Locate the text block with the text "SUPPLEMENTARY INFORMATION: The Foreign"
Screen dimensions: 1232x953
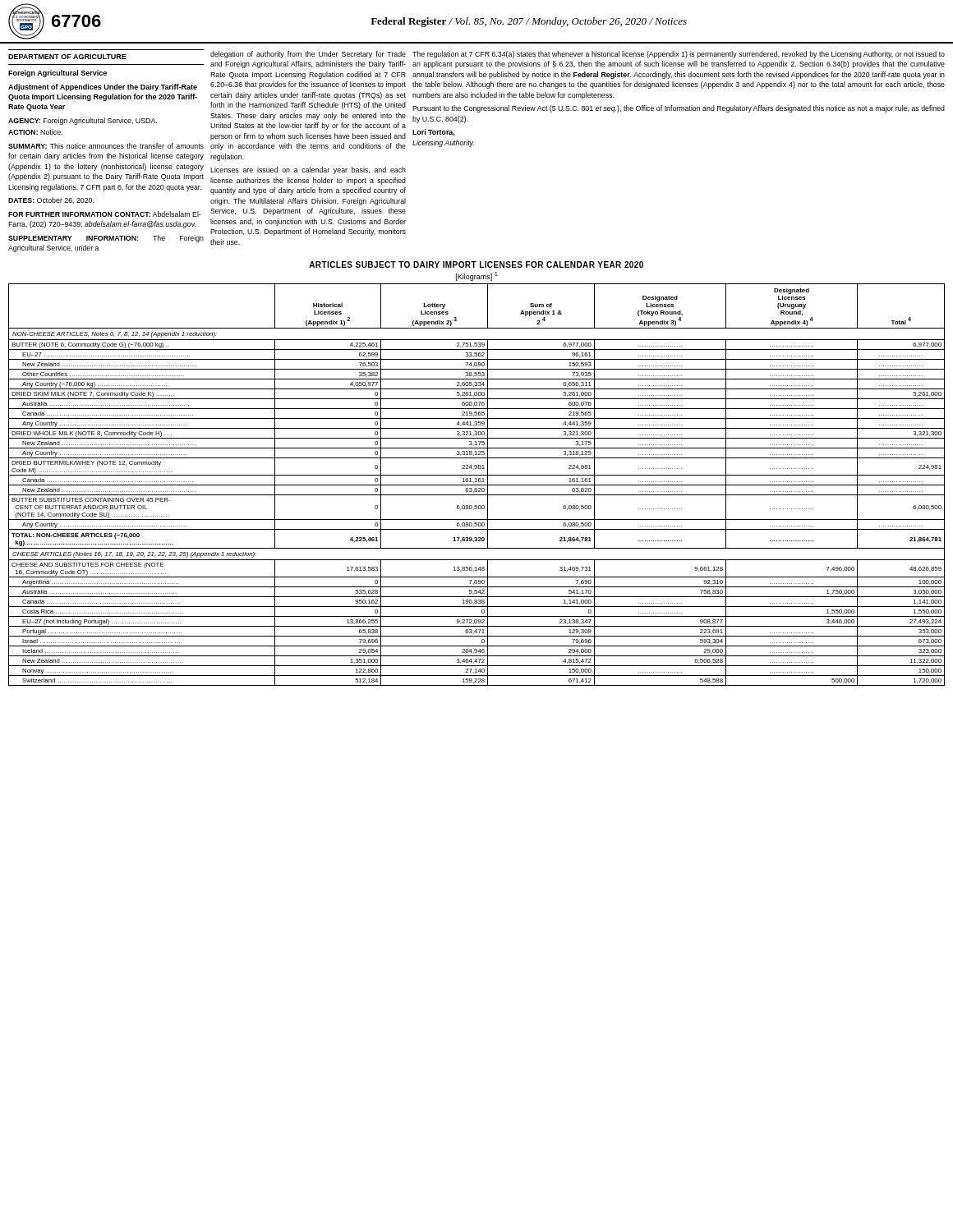click(x=106, y=243)
